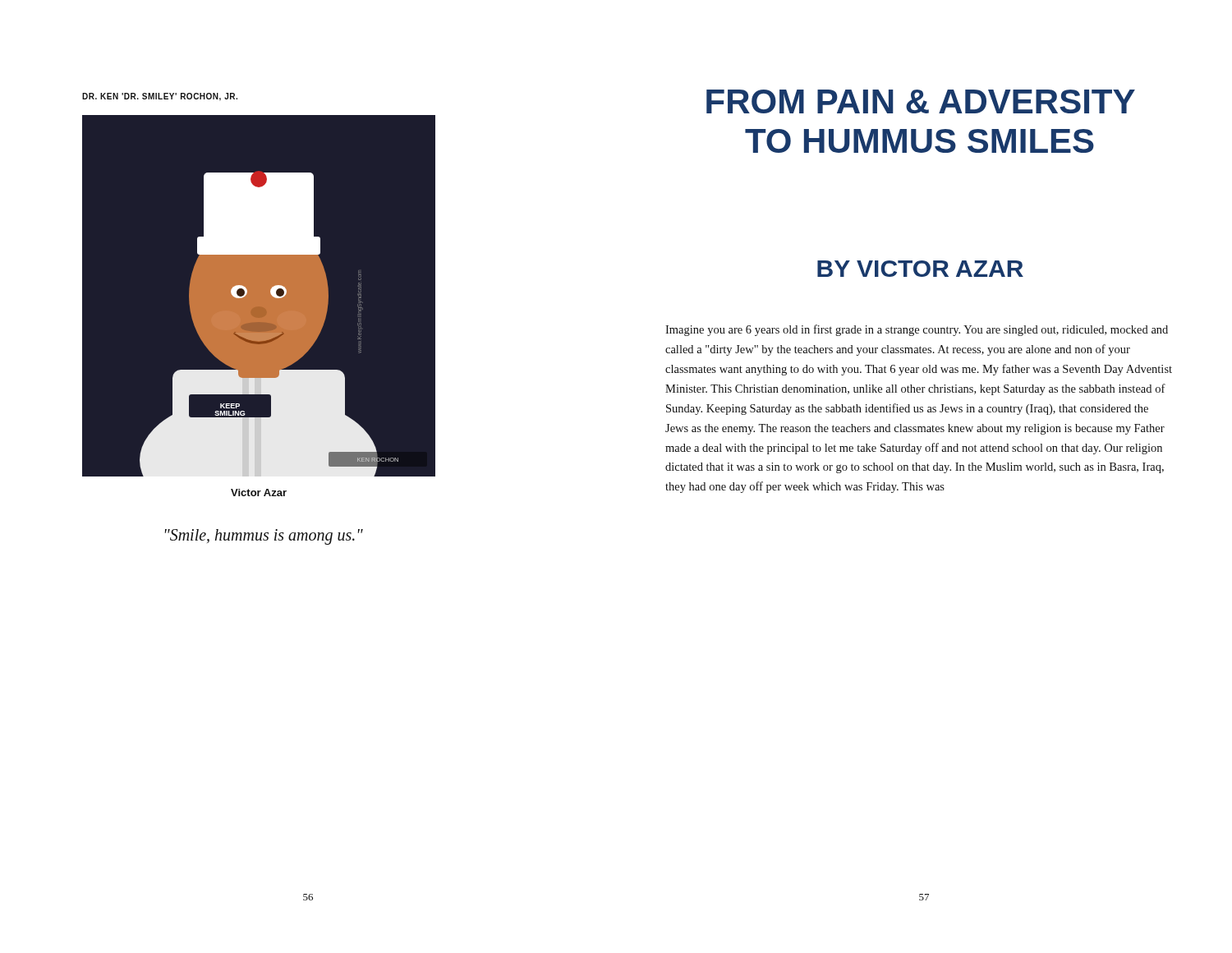1232x953 pixels.
Task: Navigate to the text block starting "BY VICTOR AZAR"
Action: pos(920,268)
